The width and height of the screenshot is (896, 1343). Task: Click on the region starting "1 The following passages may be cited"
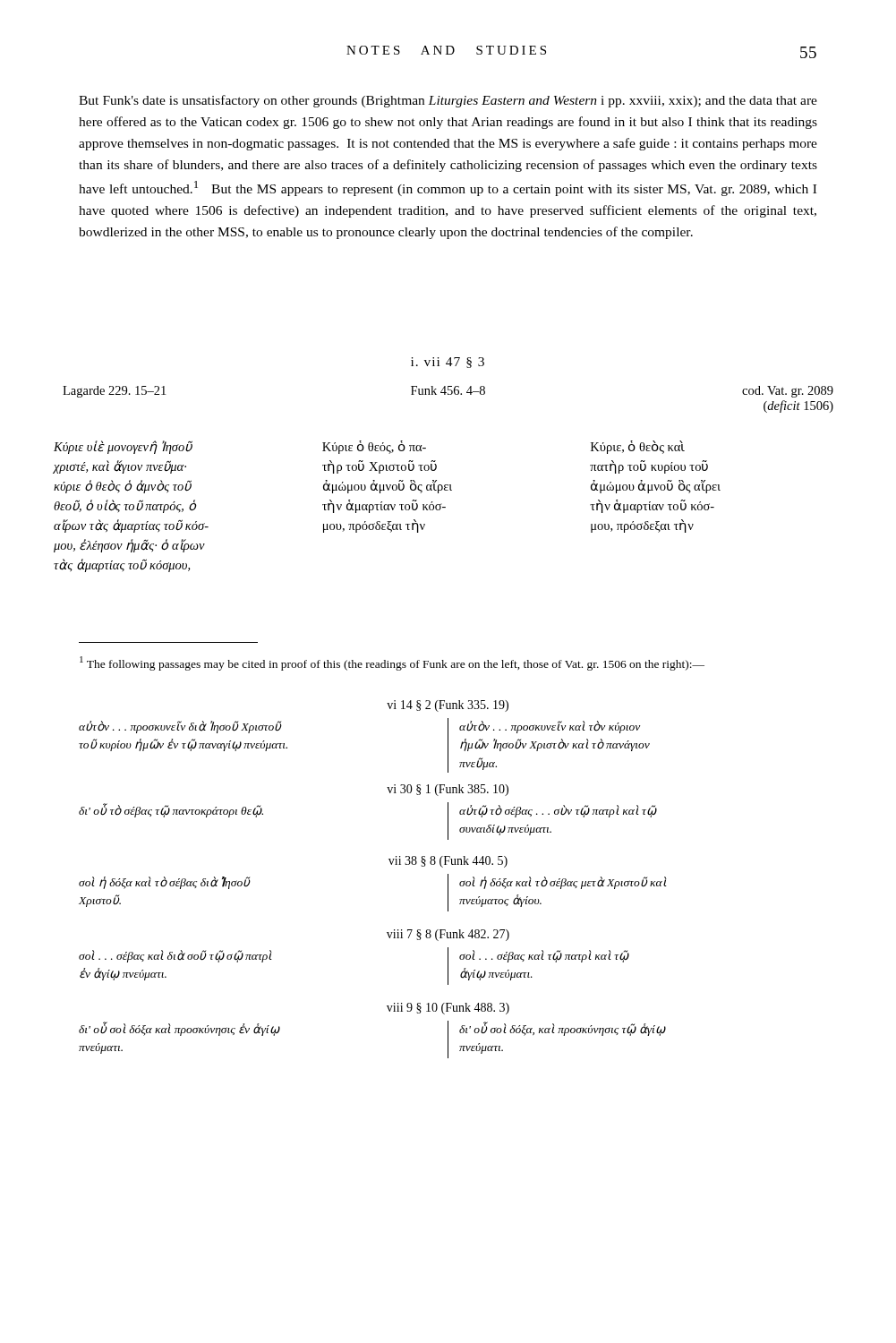(392, 662)
